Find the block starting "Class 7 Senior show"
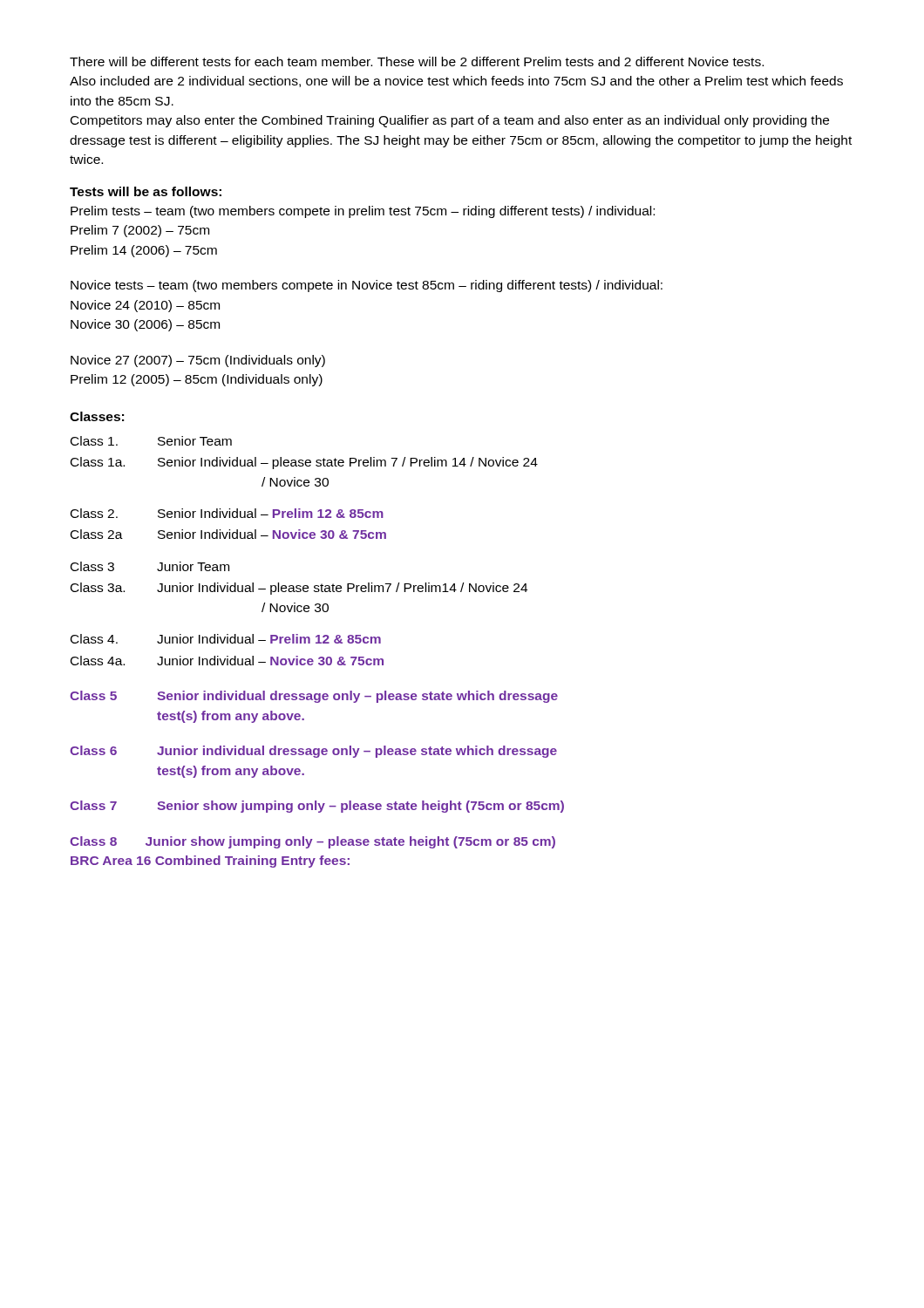Image resolution: width=924 pixels, height=1308 pixels. point(462,806)
